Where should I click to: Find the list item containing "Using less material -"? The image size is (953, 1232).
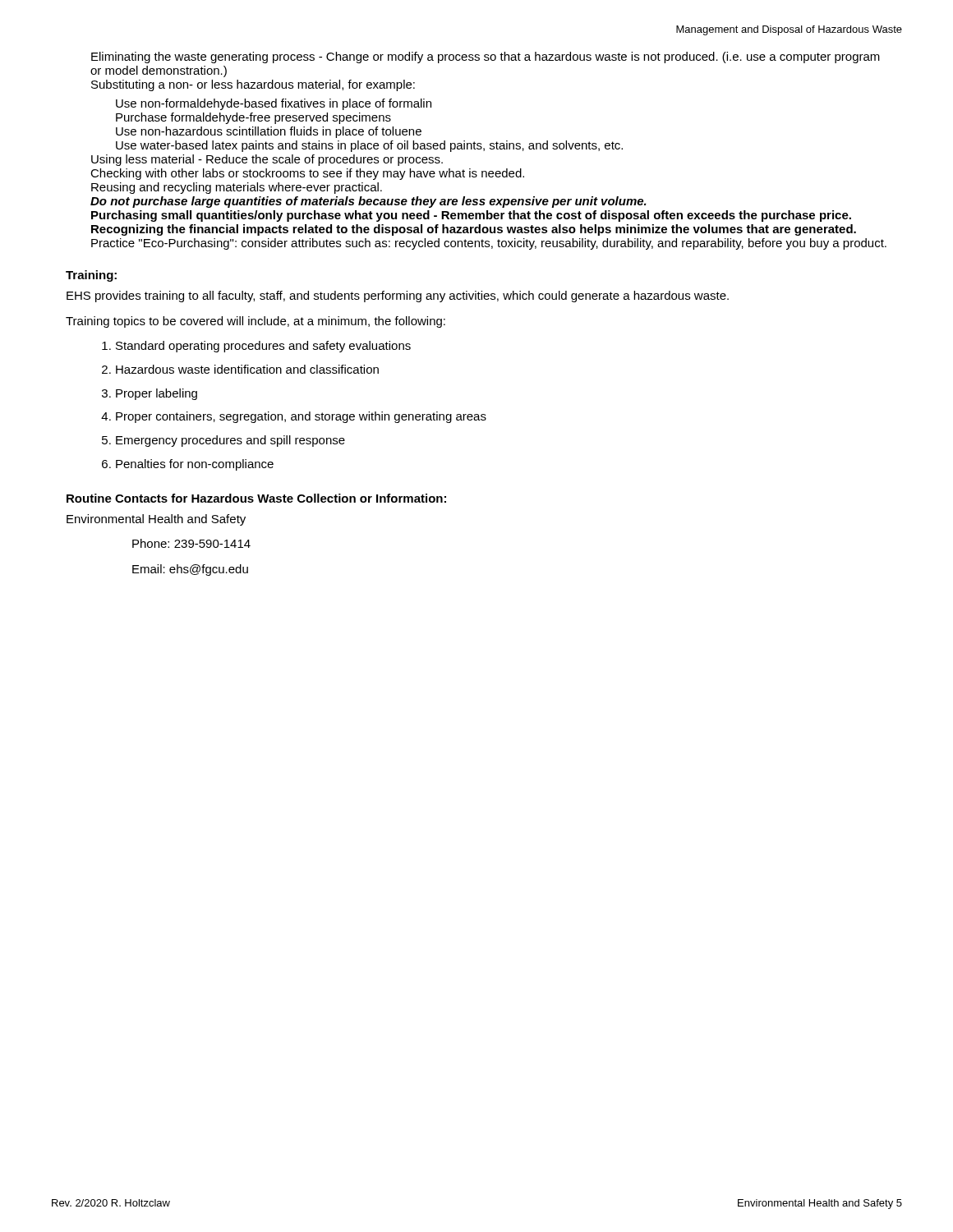pos(489,159)
